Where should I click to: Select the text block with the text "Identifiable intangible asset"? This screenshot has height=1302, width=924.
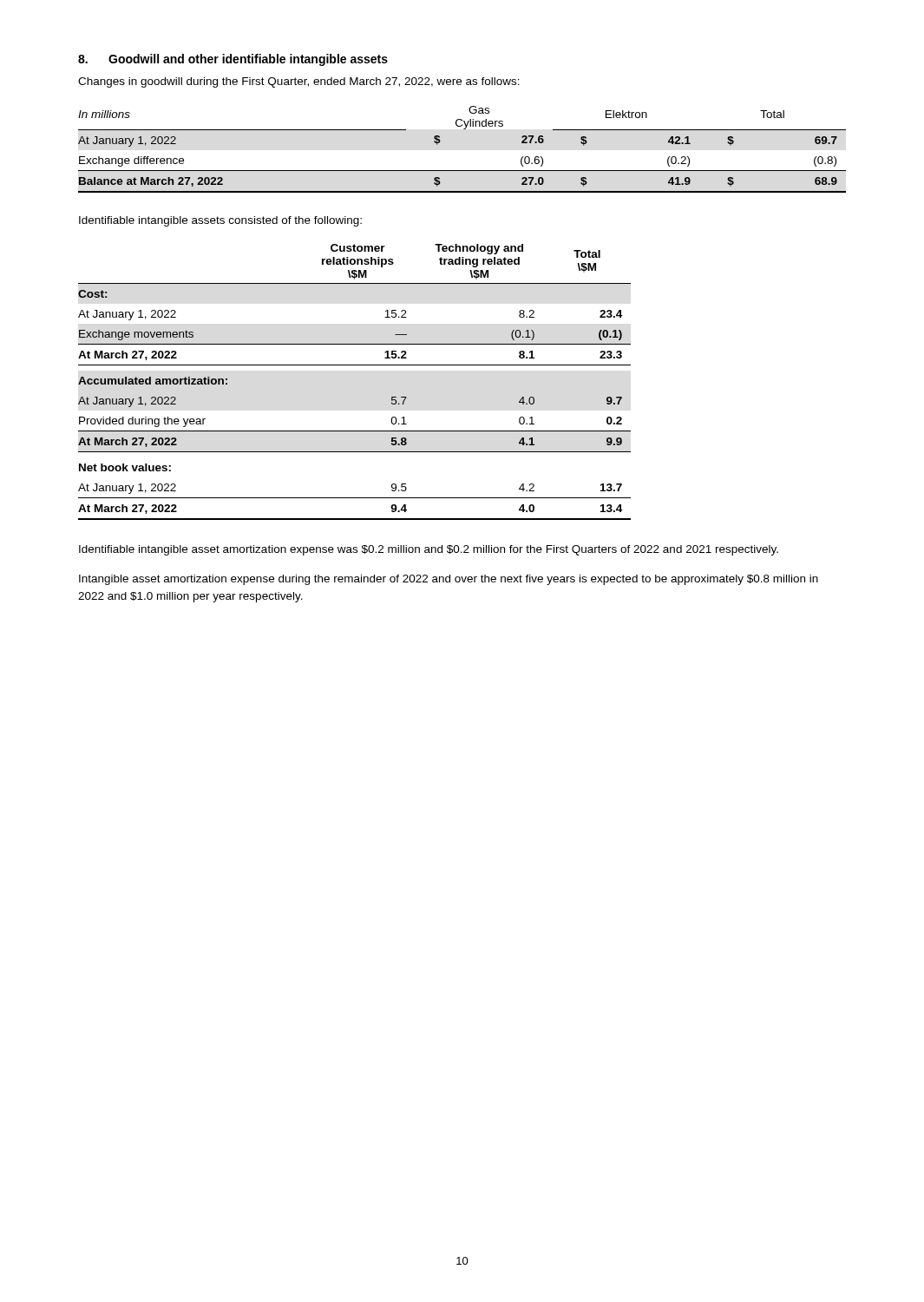pos(429,549)
